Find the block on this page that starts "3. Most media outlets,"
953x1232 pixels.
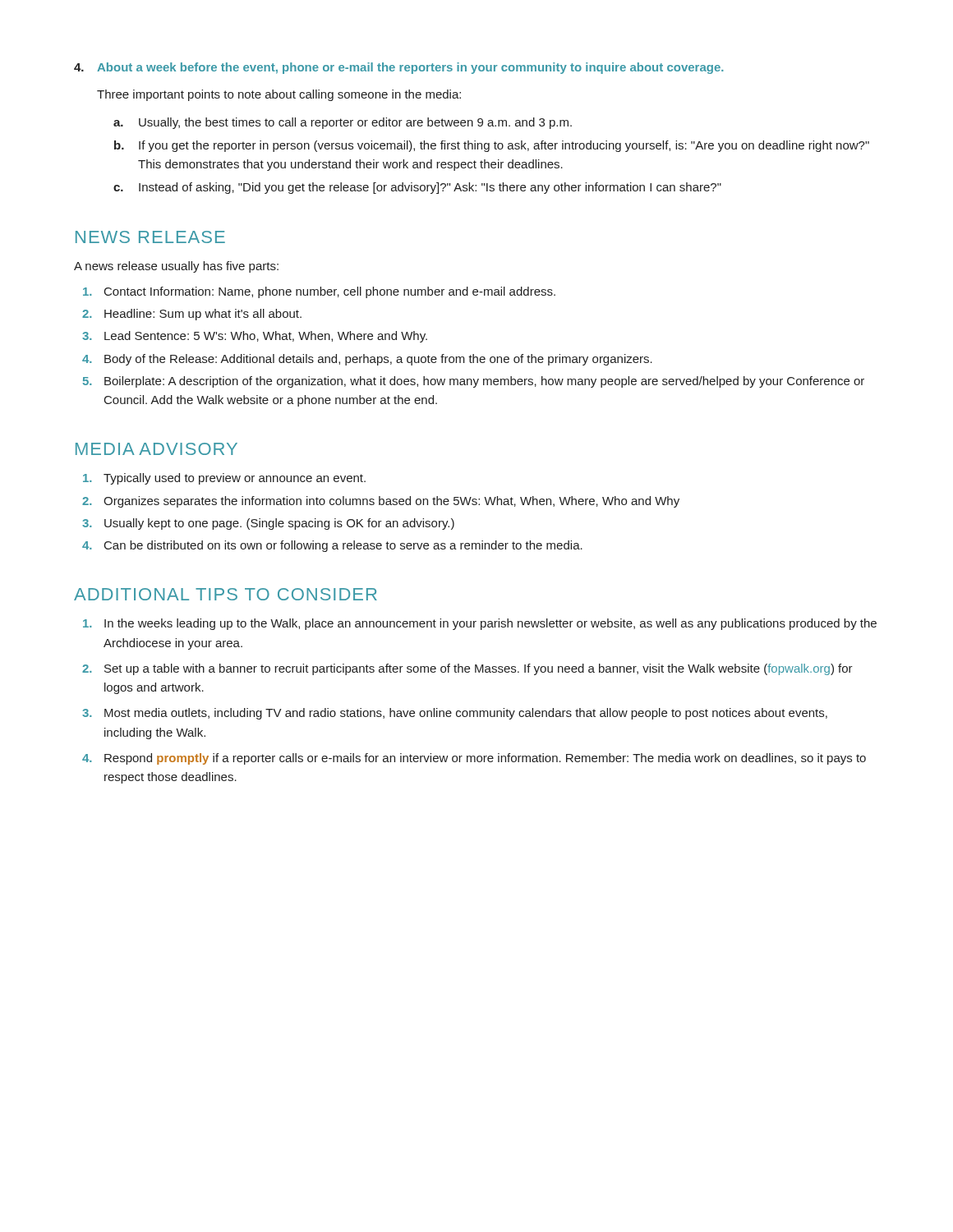tap(481, 722)
